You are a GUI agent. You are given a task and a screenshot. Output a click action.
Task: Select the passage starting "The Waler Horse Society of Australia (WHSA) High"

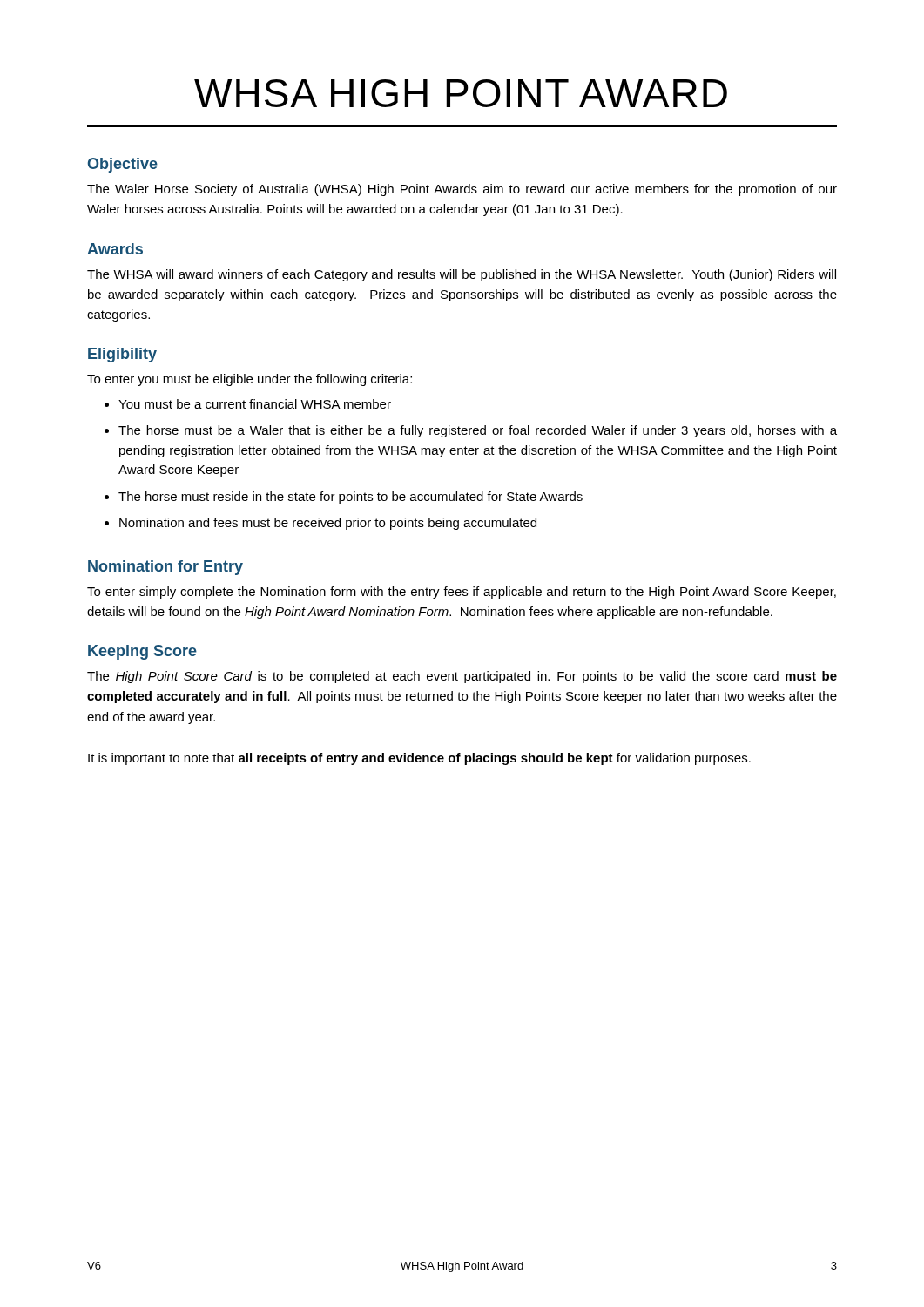point(462,199)
